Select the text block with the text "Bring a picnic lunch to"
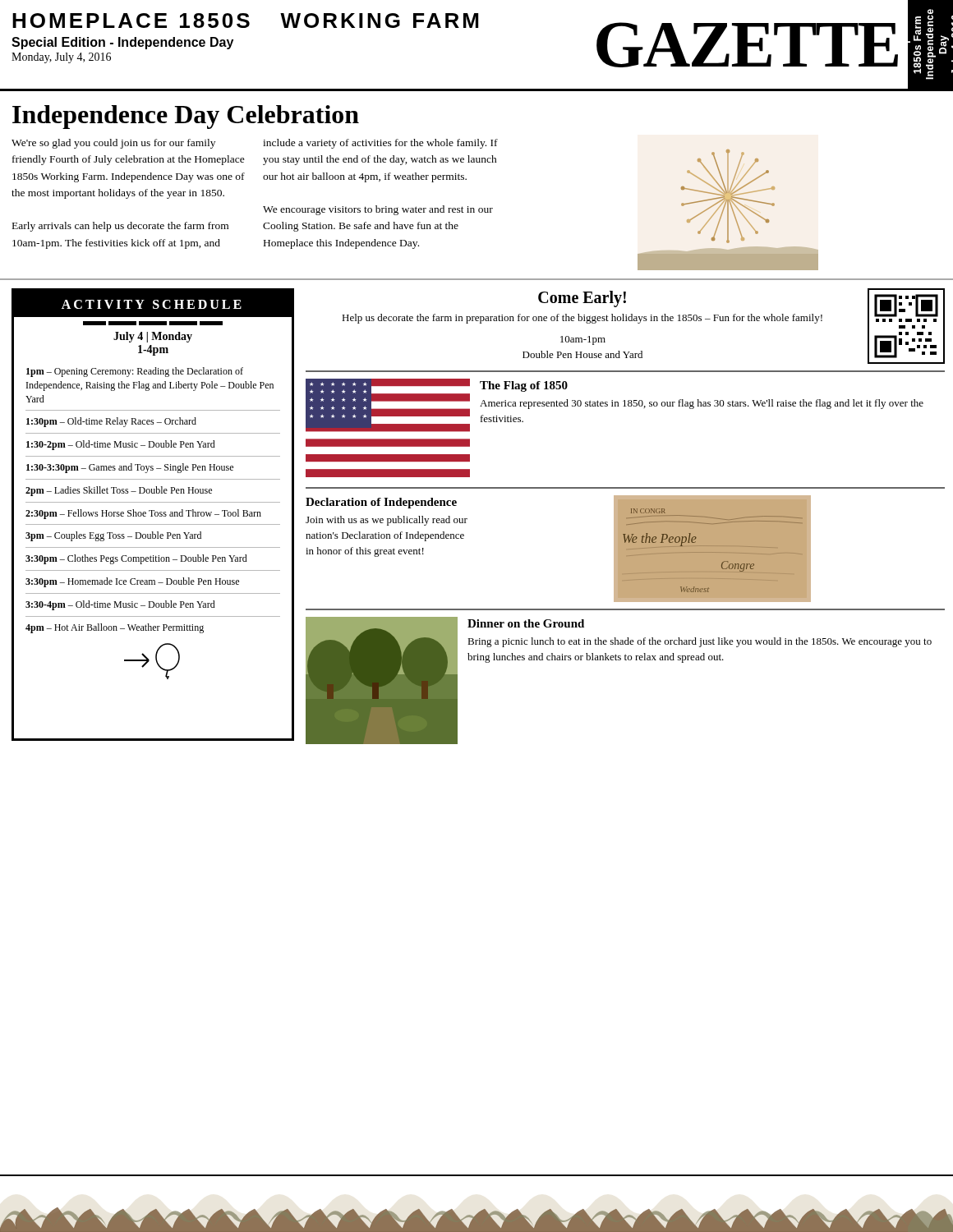 700,649
